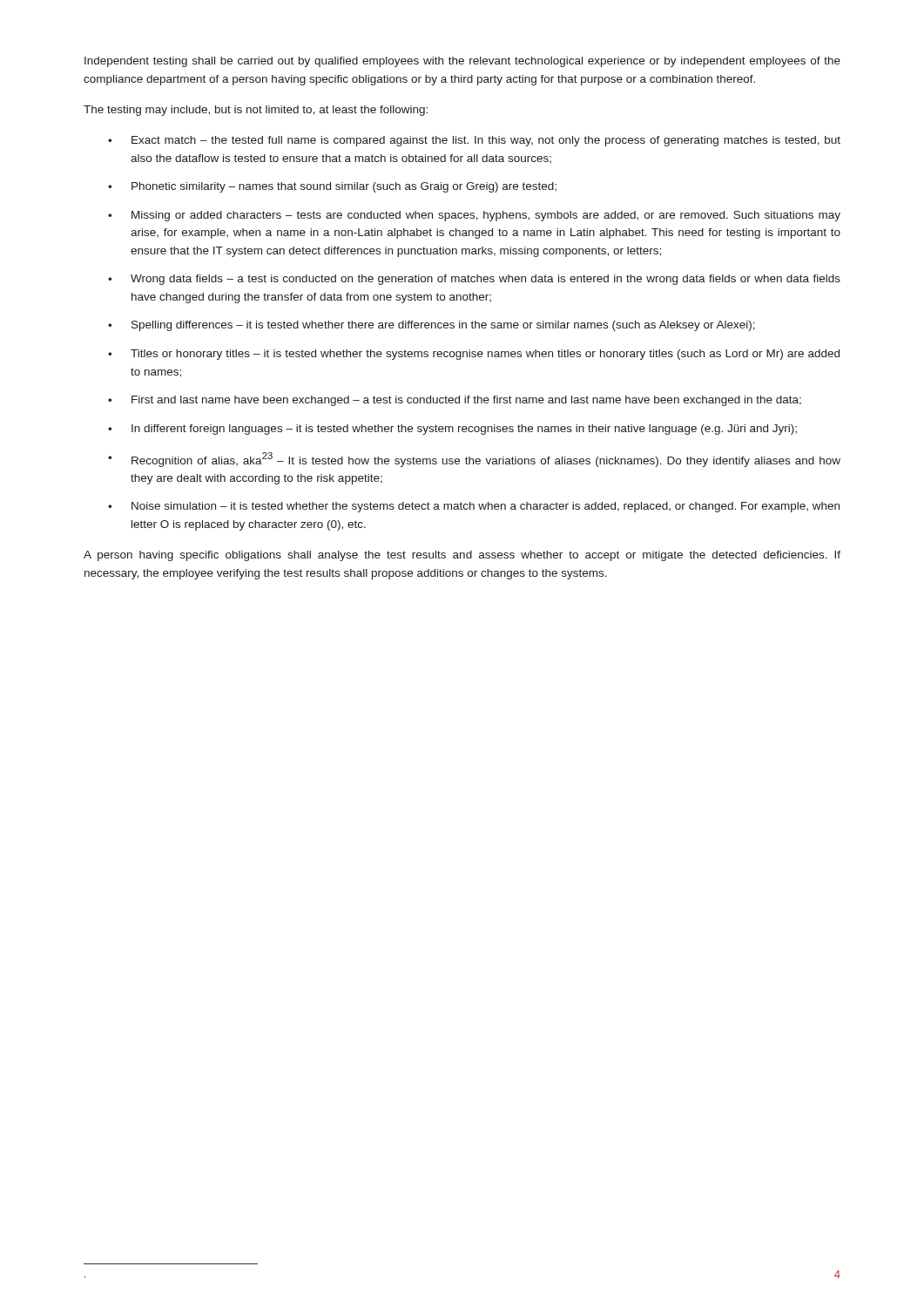The width and height of the screenshot is (924, 1307).
Task: Where is the passage that starts "The testing may"?
Action: tap(256, 109)
